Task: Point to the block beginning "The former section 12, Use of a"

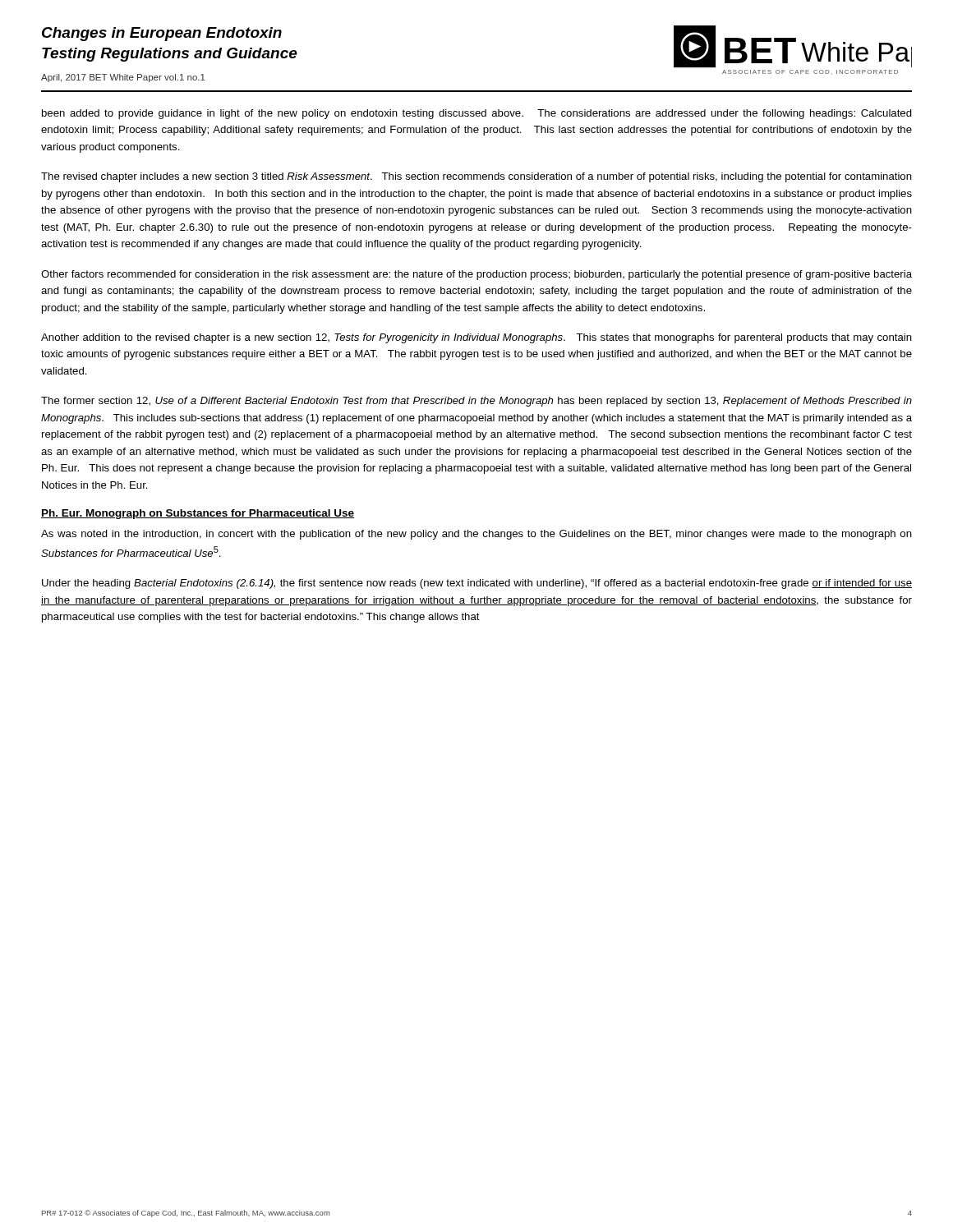Action: (x=476, y=443)
